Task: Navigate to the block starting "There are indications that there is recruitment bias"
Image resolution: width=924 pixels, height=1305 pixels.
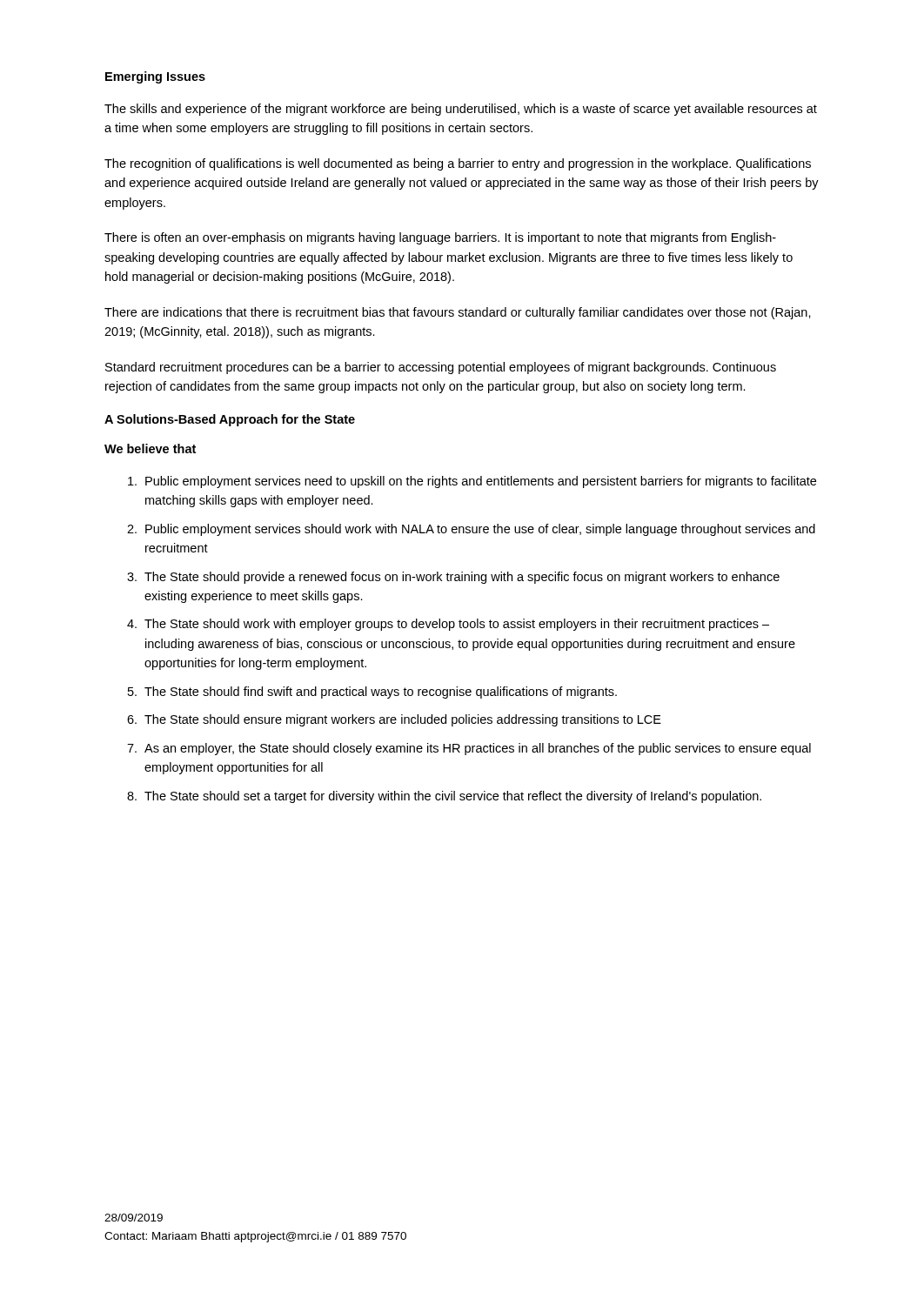Action: click(x=458, y=322)
